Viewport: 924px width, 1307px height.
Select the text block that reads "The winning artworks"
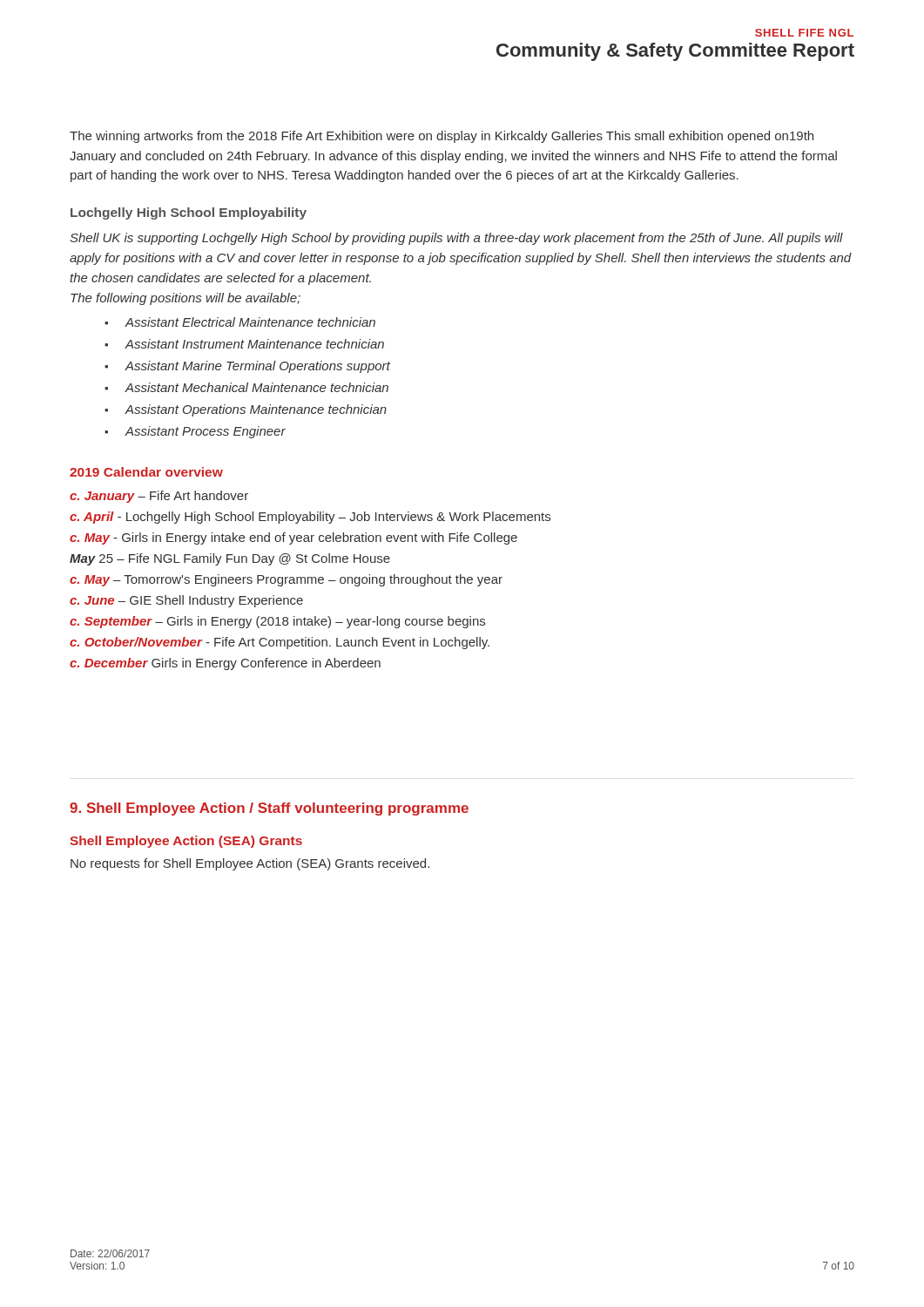coord(454,155)
